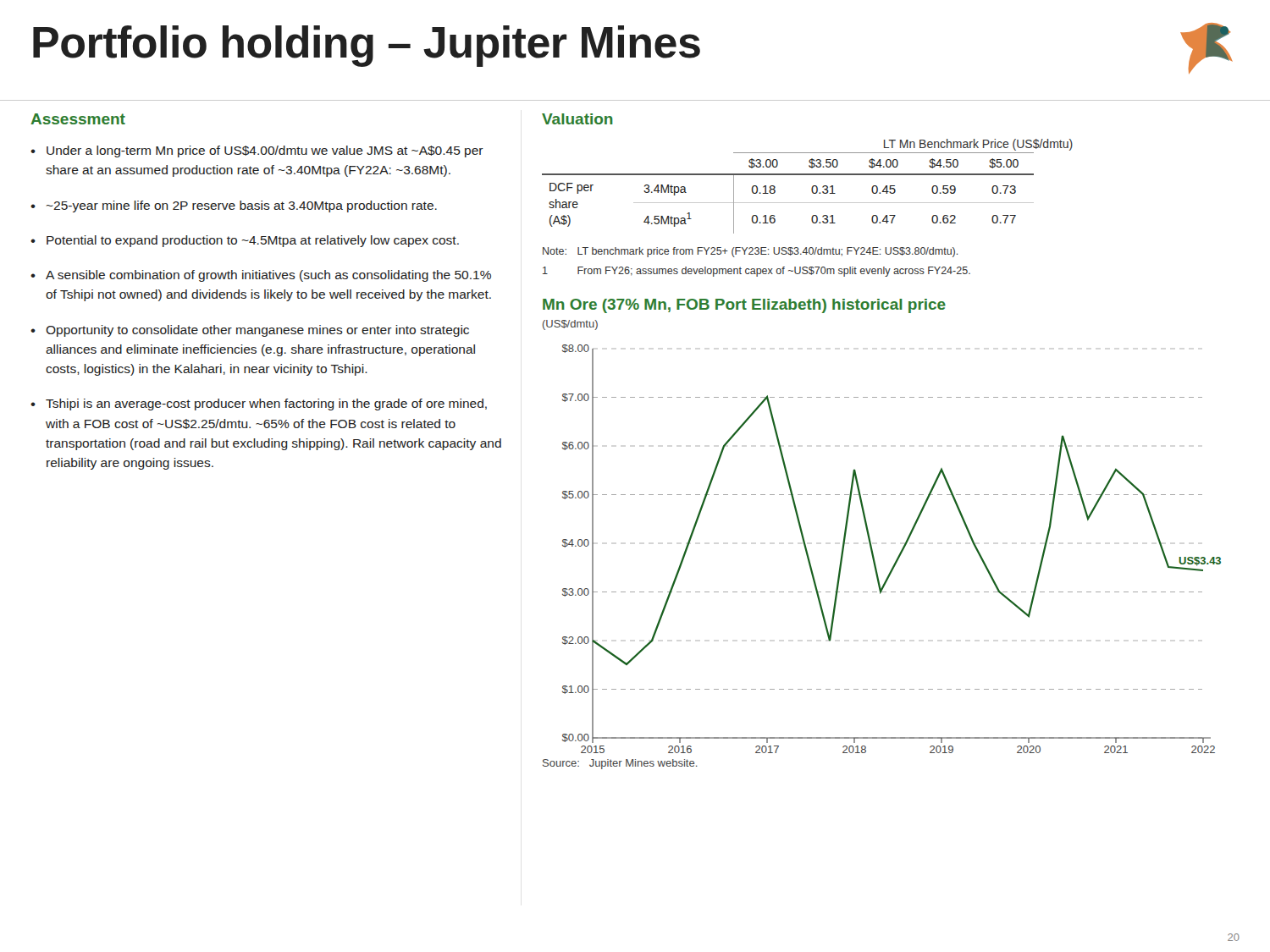Locate the block starting "Under a long-term Mn price of US$4.00/dmtu"
This screenshot has width=1270, height=952.
(x=264, y=160)
